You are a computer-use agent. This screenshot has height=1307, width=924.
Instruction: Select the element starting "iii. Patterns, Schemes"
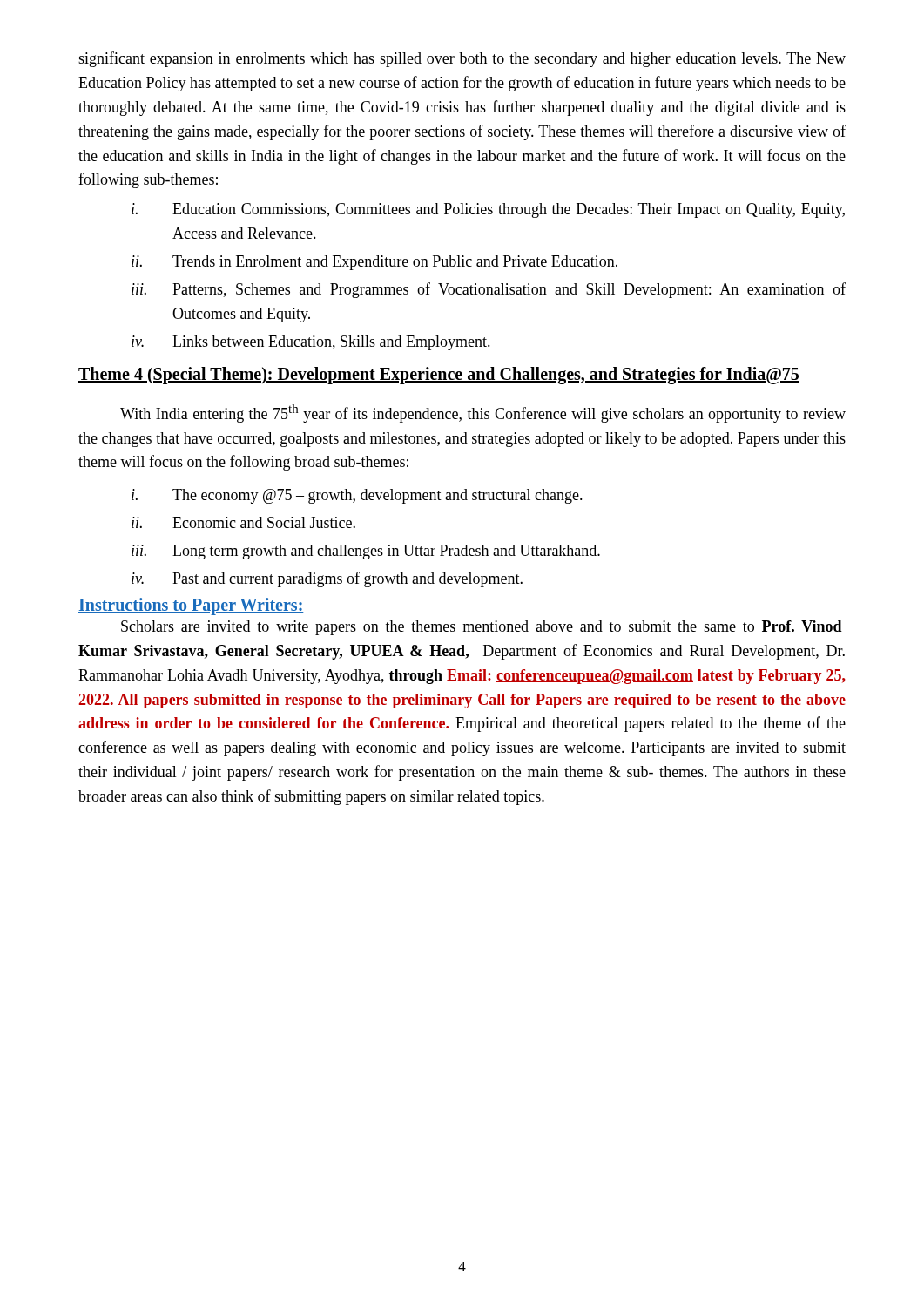pyautogui.click(x=488, y=302)
